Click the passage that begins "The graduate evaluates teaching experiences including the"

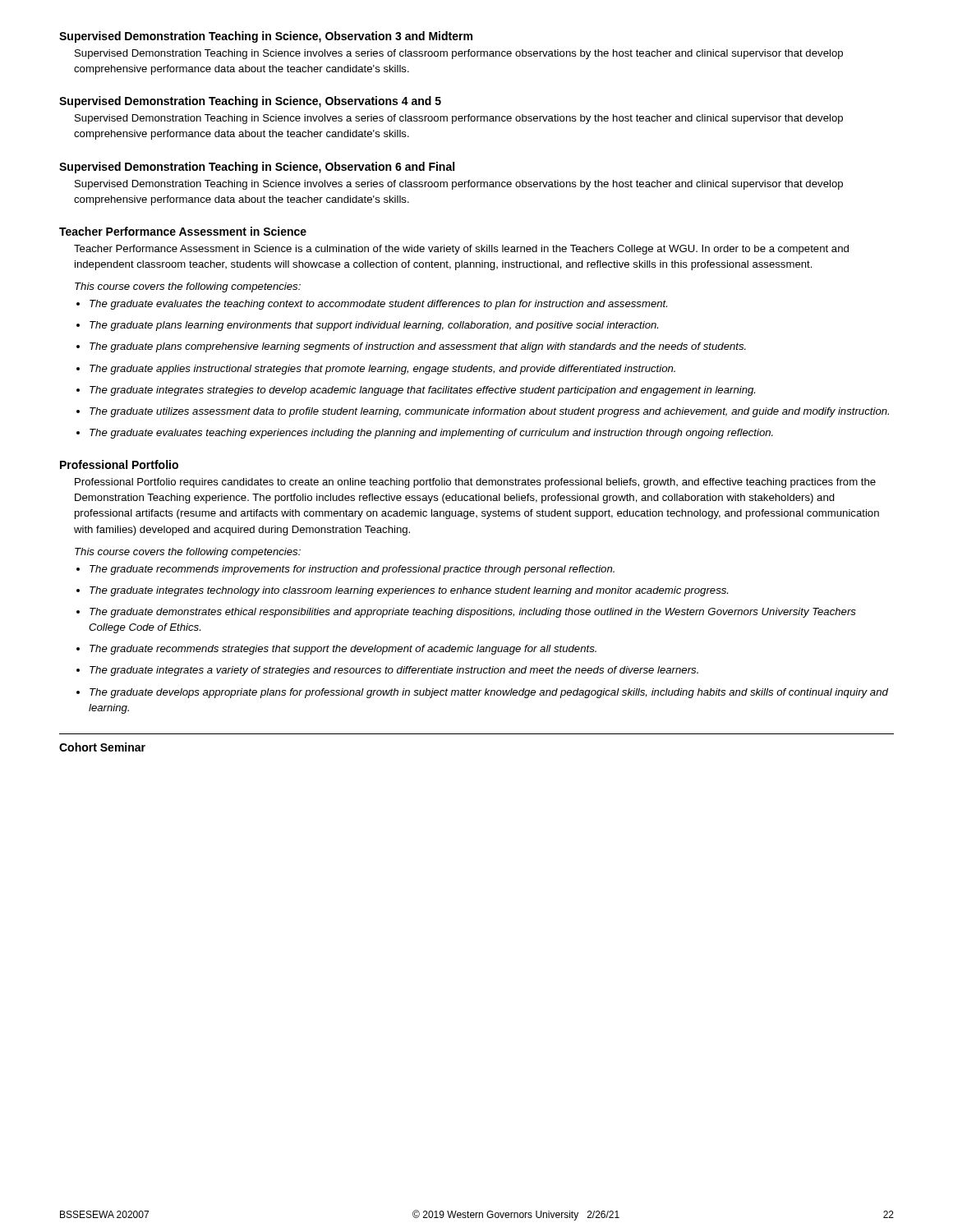pos(431,432)
